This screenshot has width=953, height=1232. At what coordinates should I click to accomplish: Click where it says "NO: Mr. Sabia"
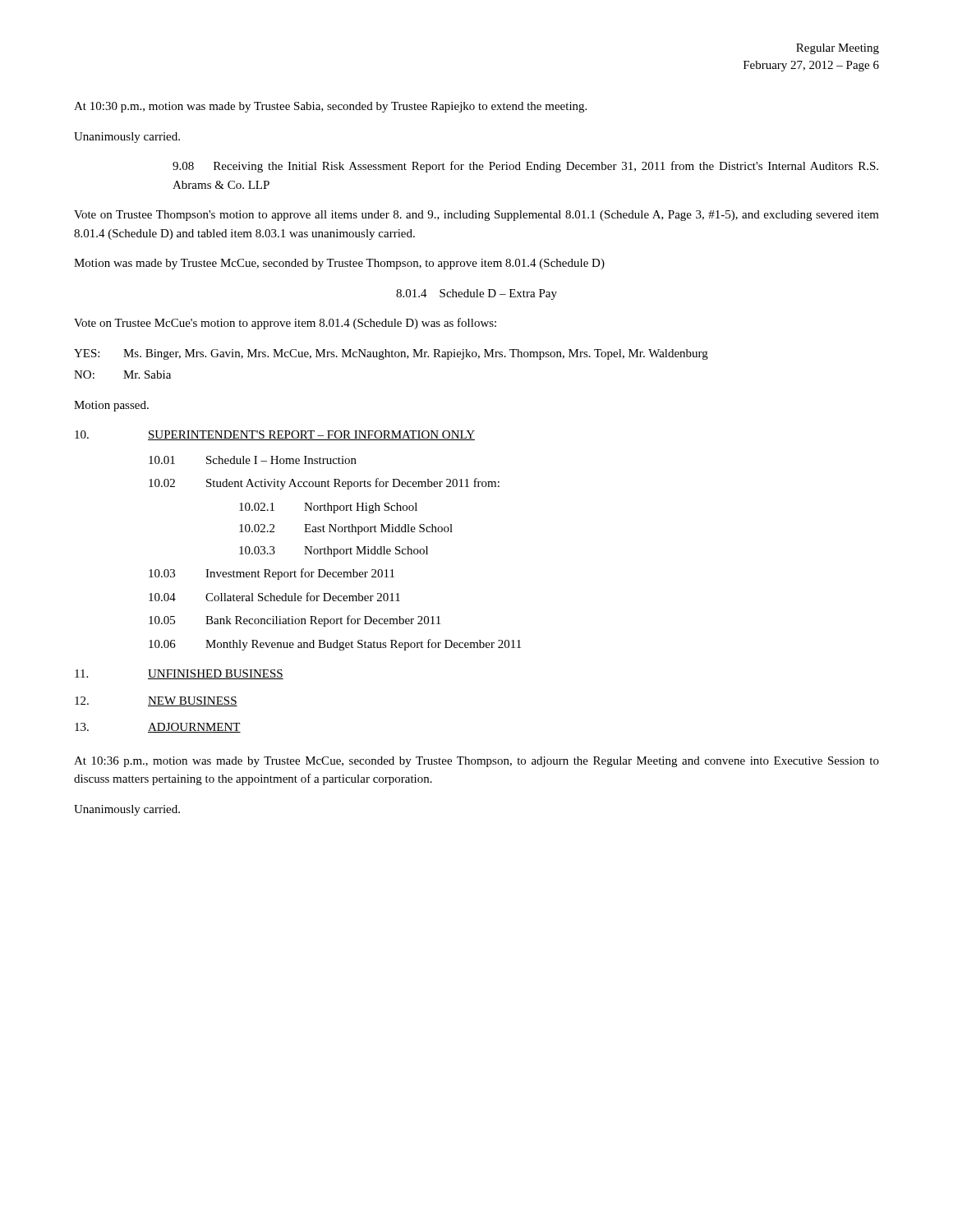(122, 375)
